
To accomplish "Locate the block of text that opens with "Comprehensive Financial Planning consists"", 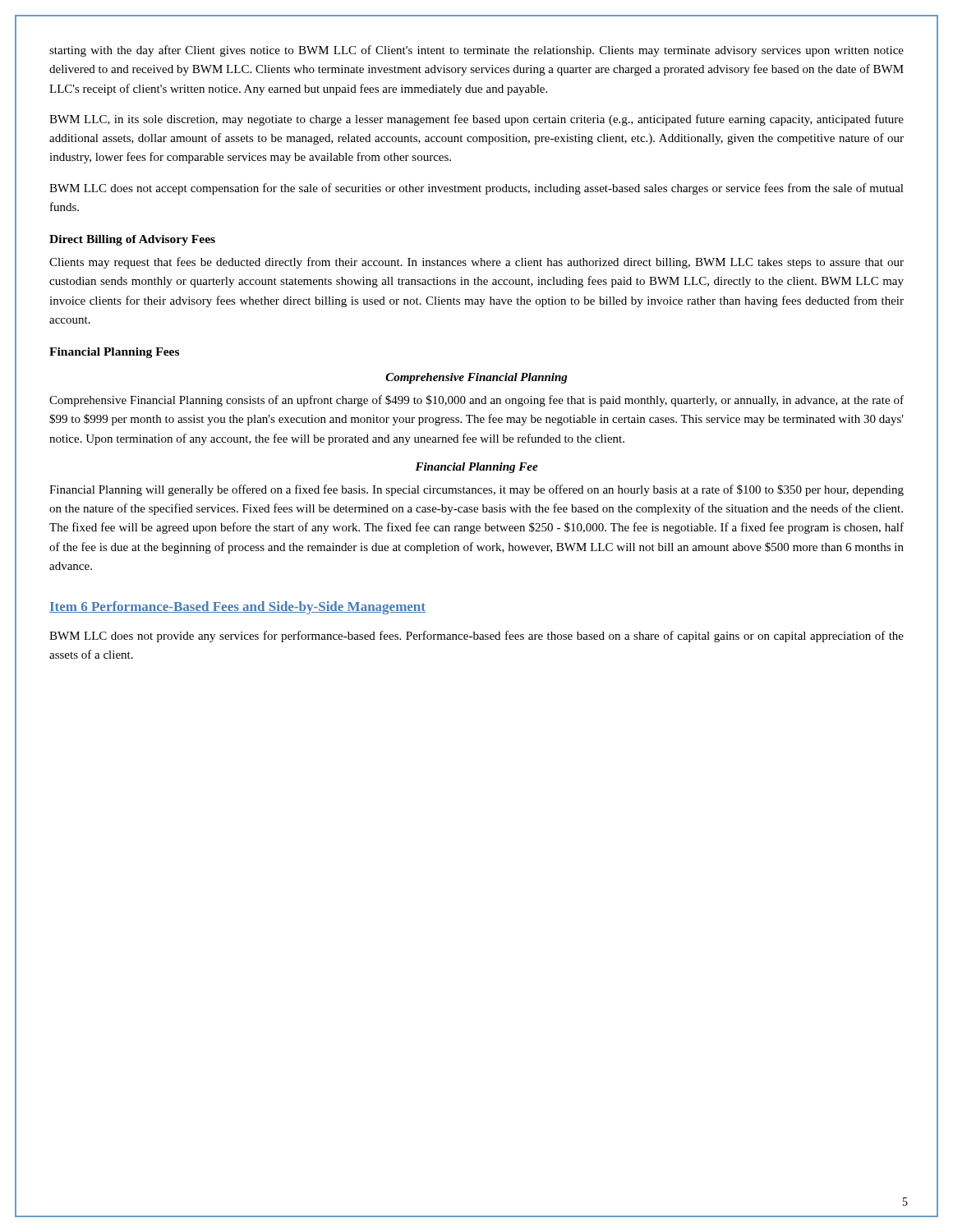I will click(x=476, y=419).
